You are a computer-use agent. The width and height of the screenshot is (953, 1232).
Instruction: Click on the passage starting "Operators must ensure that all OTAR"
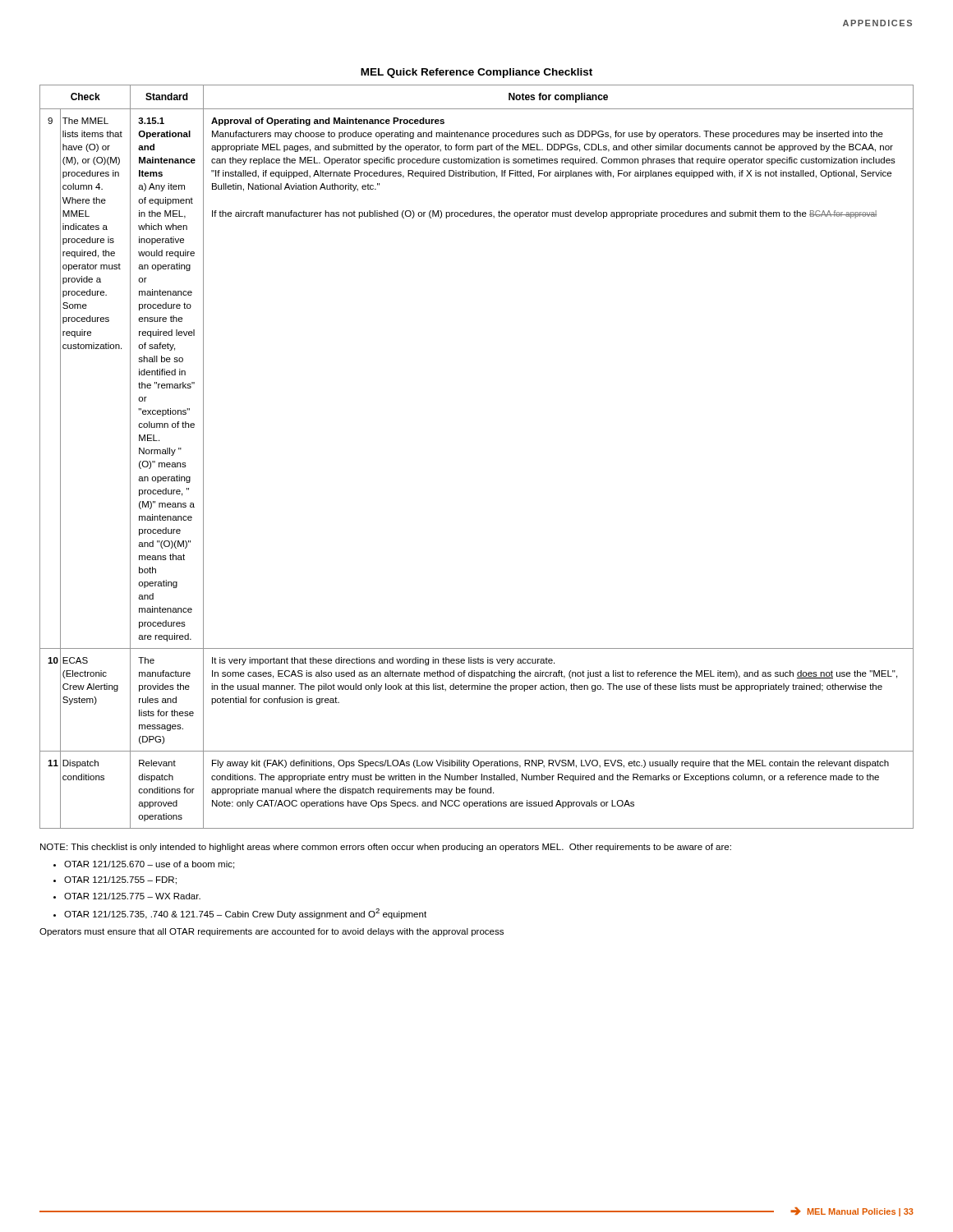coord(272,931)
